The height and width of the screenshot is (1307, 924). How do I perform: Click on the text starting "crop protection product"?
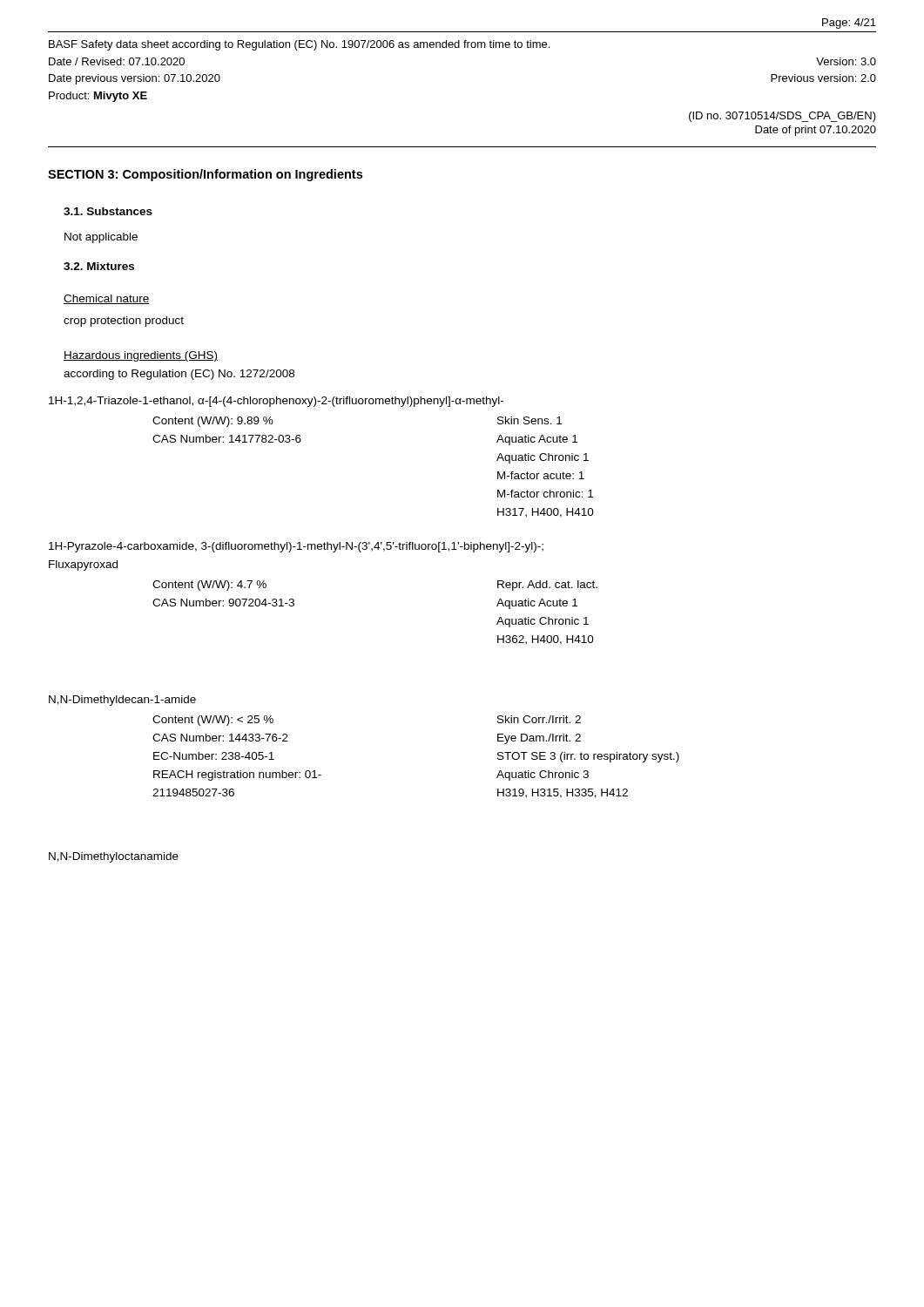pyautogui.click(x=124, y=320)
